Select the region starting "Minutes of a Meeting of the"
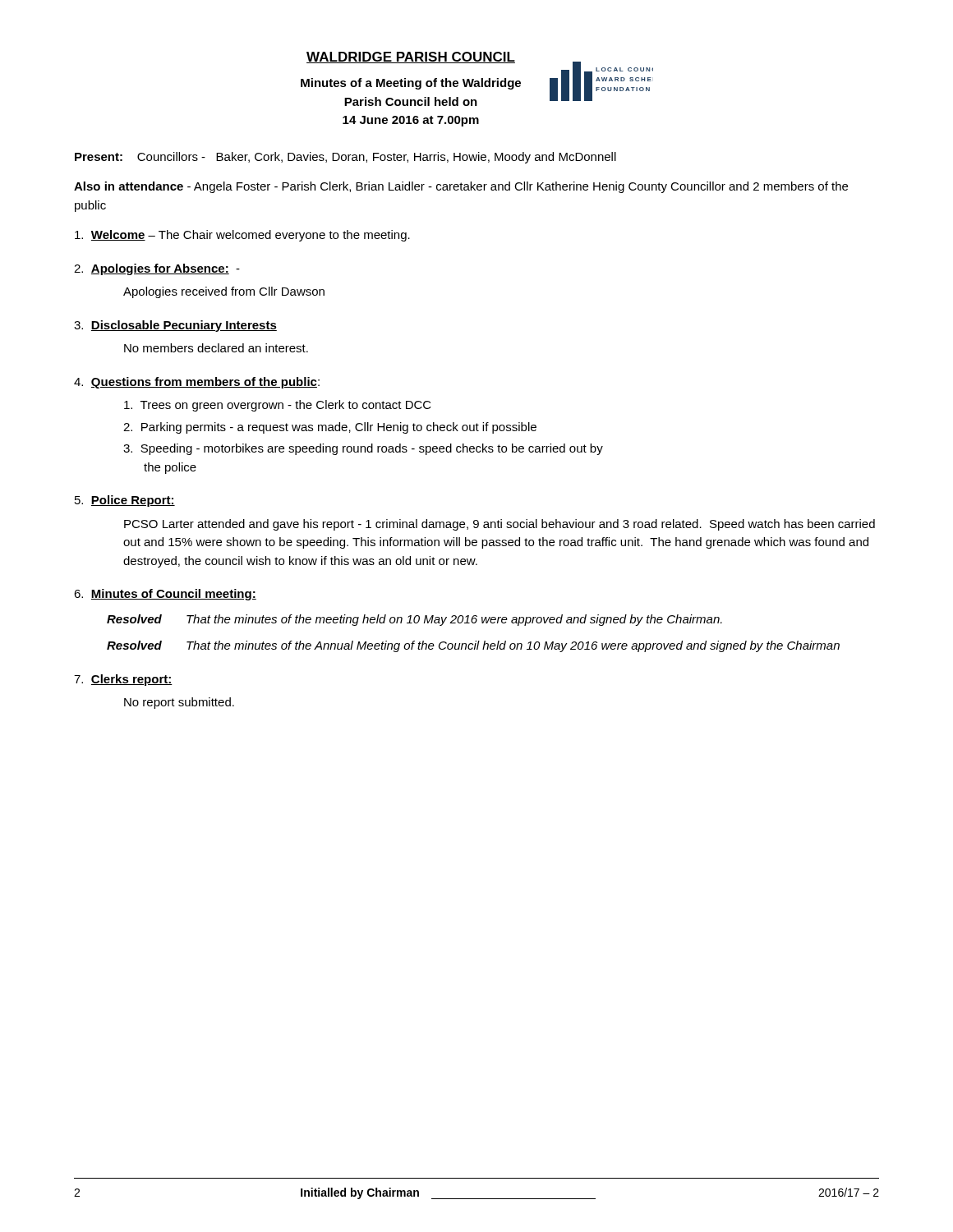 click(411, 101)
